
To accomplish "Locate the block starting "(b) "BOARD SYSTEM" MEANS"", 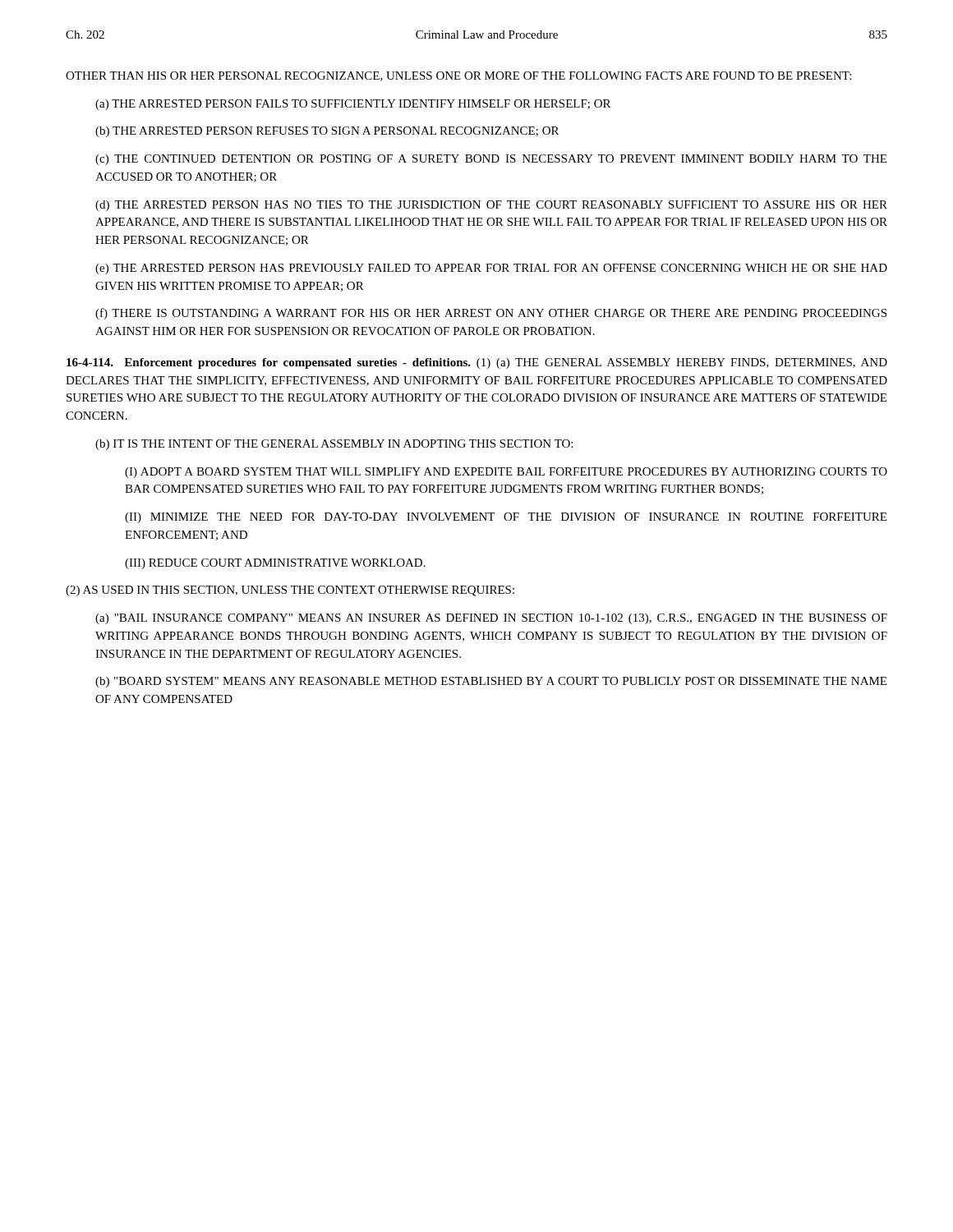I will pyautogui.click(x=491, y=691).
